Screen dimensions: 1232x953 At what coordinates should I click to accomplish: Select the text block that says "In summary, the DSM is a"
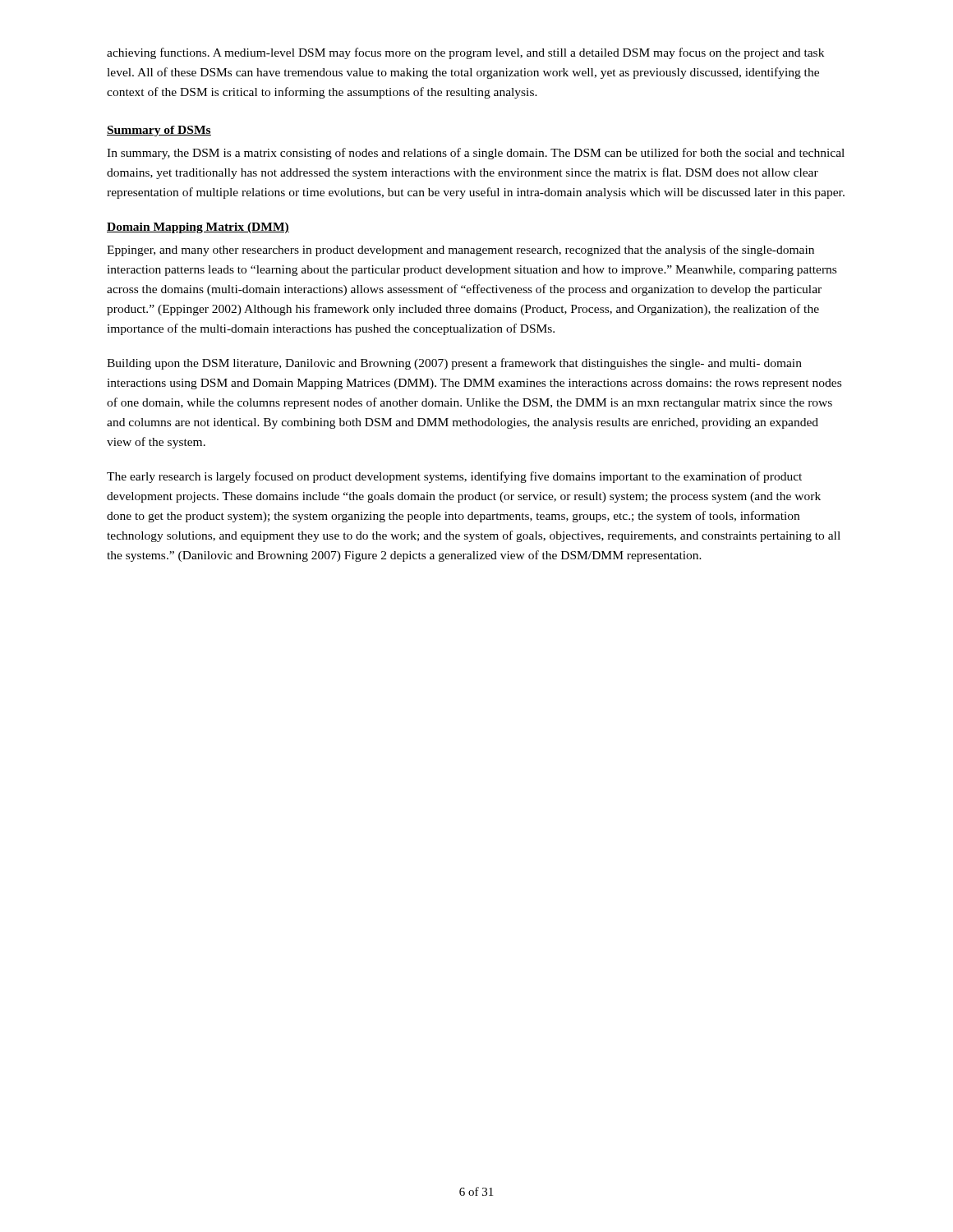[476, 172]
